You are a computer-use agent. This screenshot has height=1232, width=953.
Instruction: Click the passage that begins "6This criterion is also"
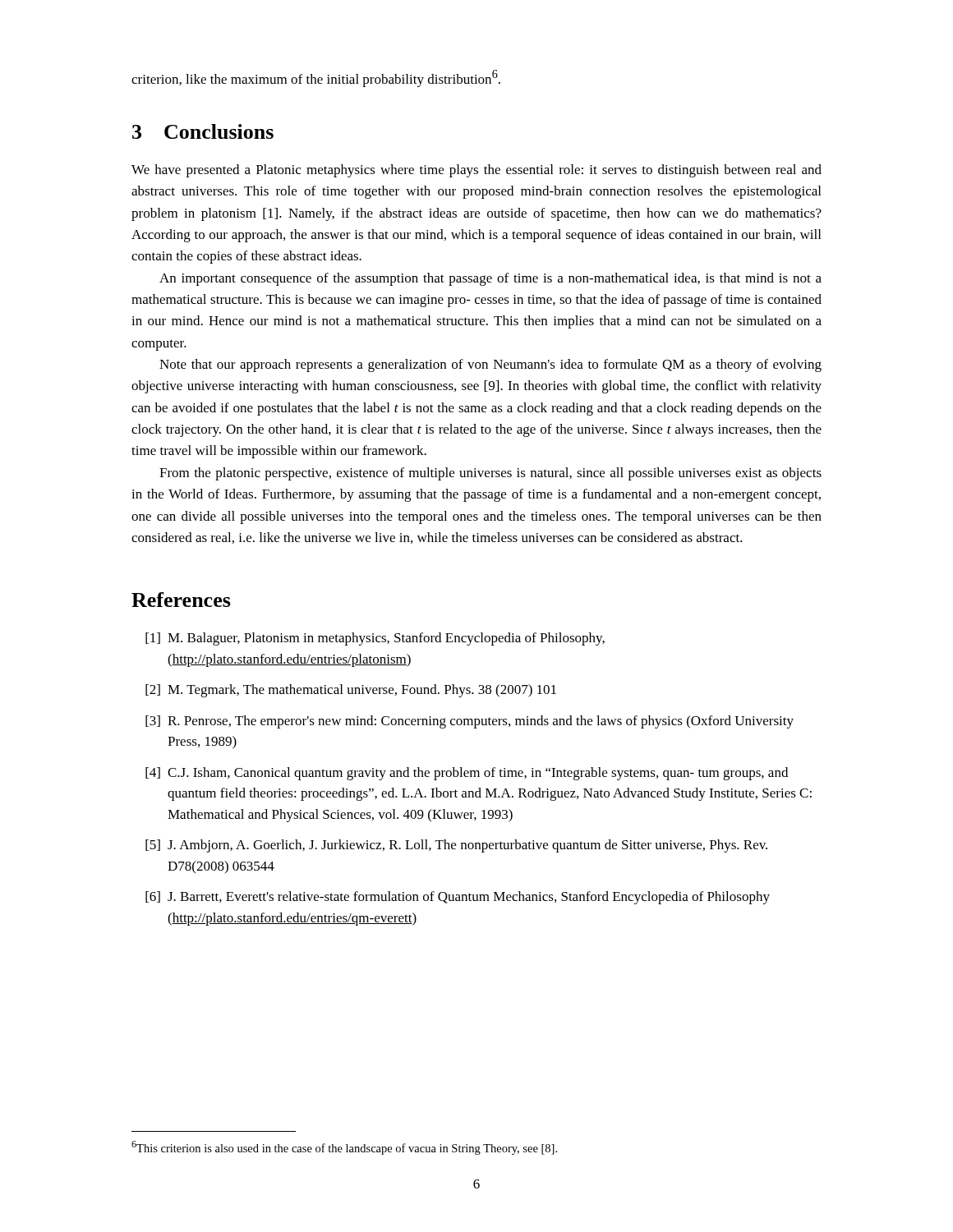[476, 1145]
